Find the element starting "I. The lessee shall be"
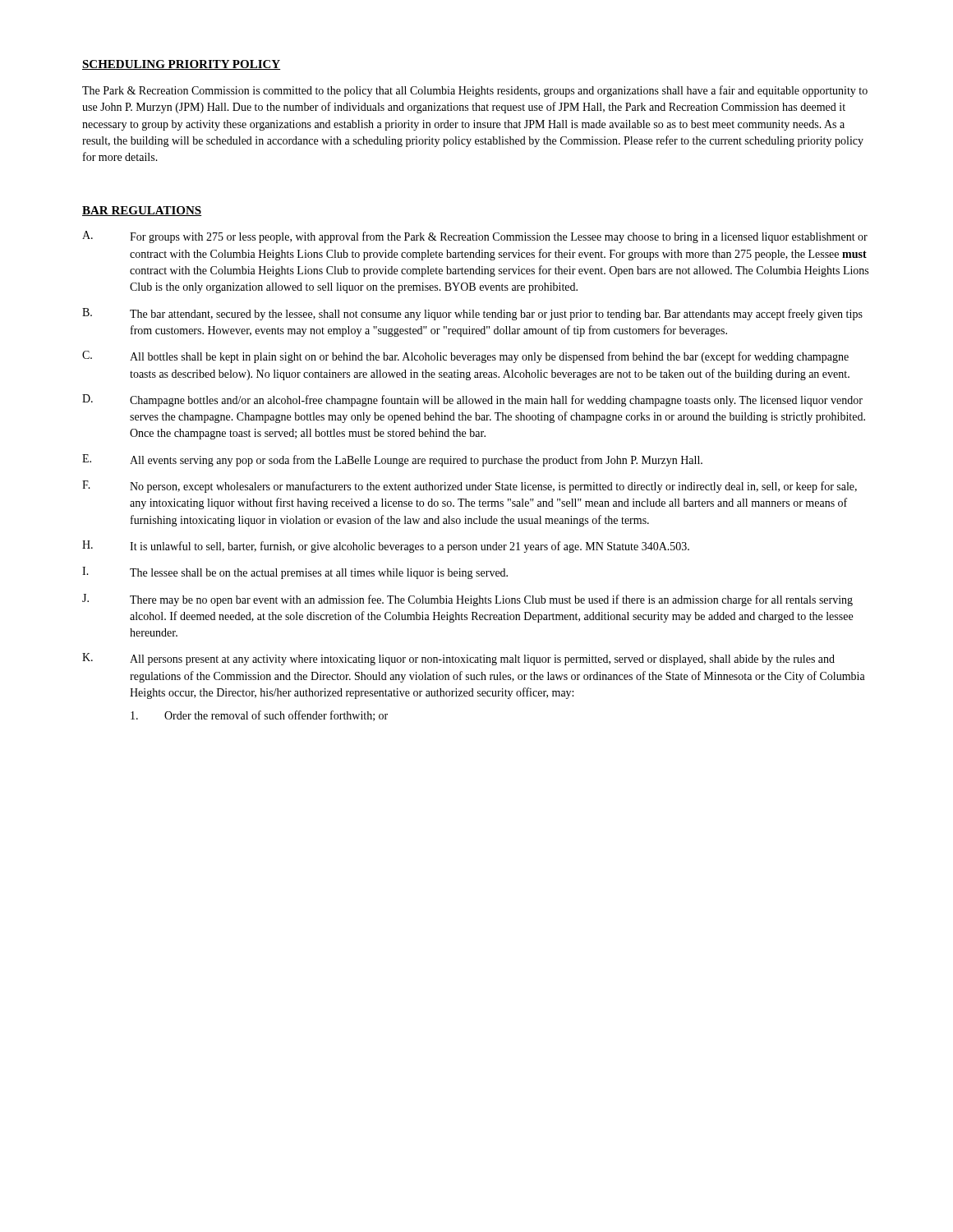This screenshot has width=953, height=1232. 476,574
